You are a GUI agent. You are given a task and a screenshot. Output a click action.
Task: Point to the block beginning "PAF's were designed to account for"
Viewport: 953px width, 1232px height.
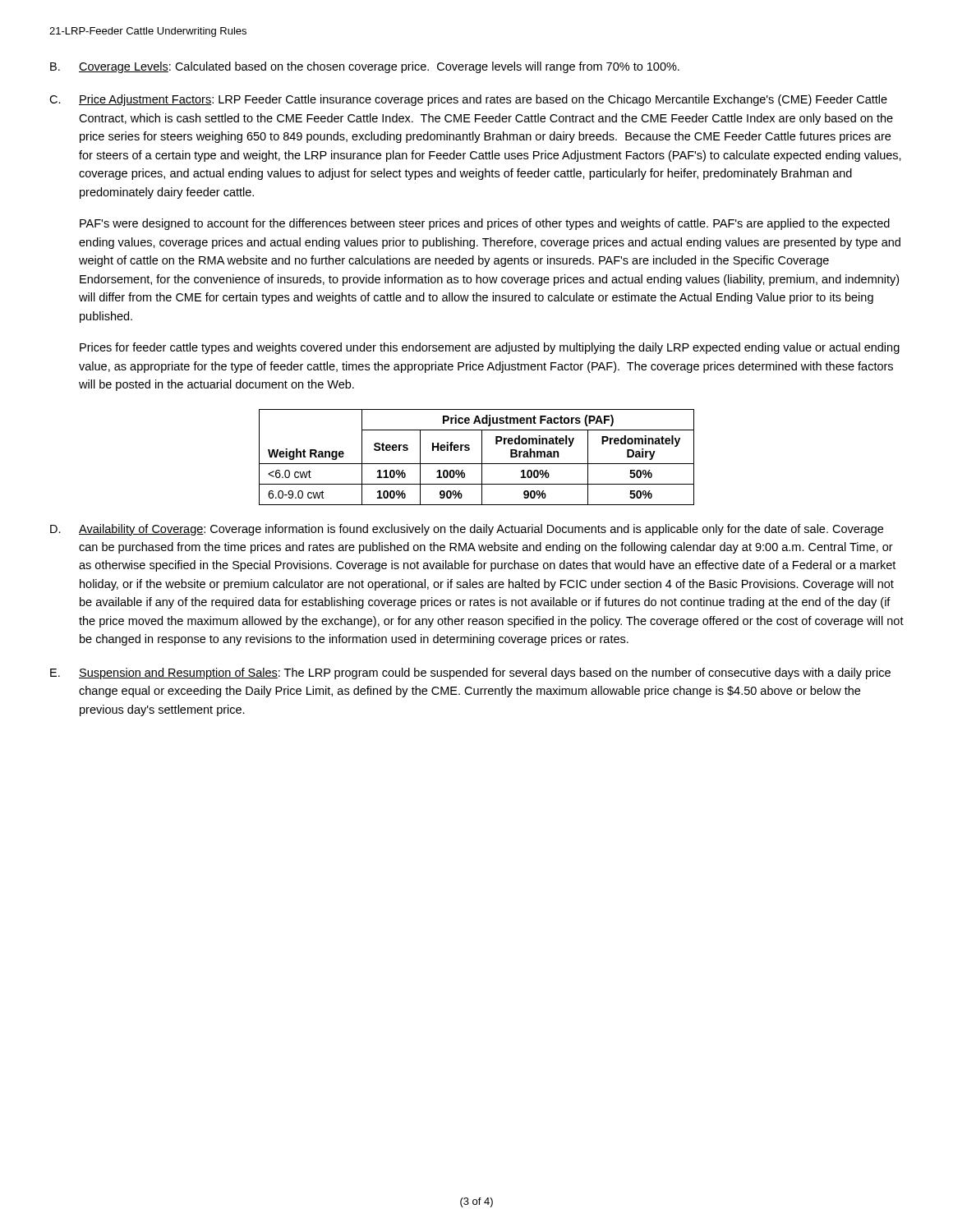tap(490, 270)
